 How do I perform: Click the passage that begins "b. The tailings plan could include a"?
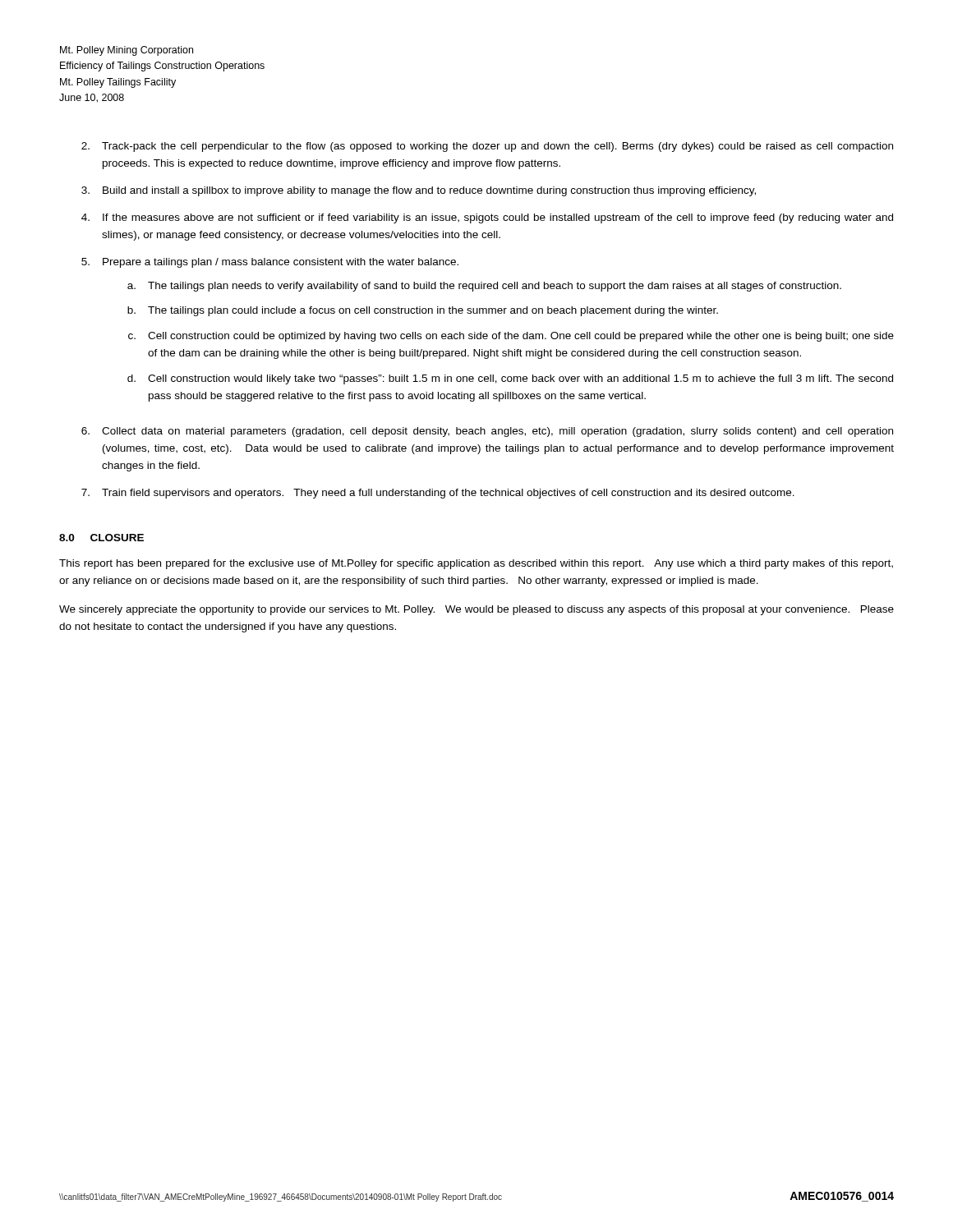coord(498,311)
